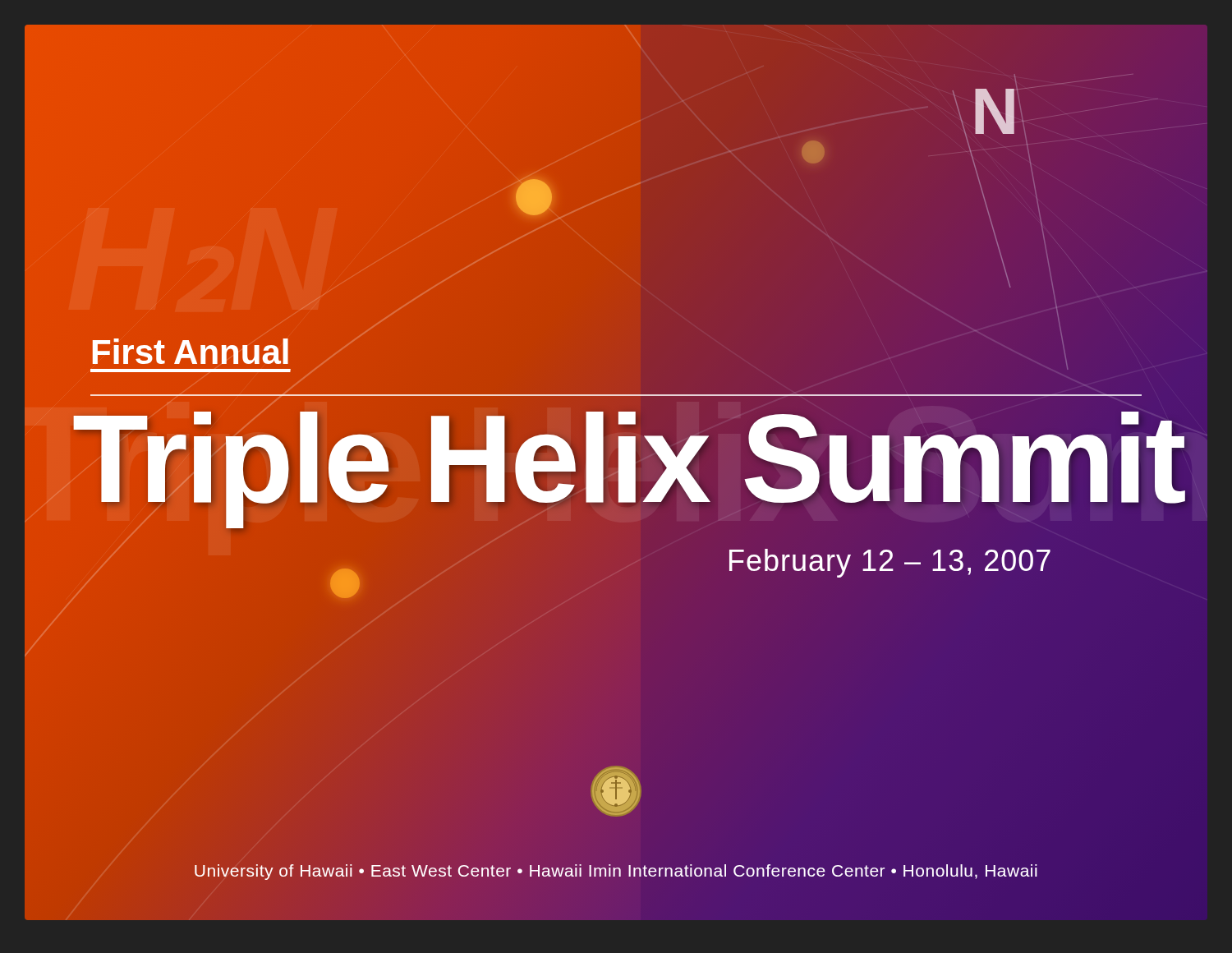Screen dimensions: 953x1232
Task: Click the passage that begins "University of Hawaii • East West Center"
Action: [616, 870]
